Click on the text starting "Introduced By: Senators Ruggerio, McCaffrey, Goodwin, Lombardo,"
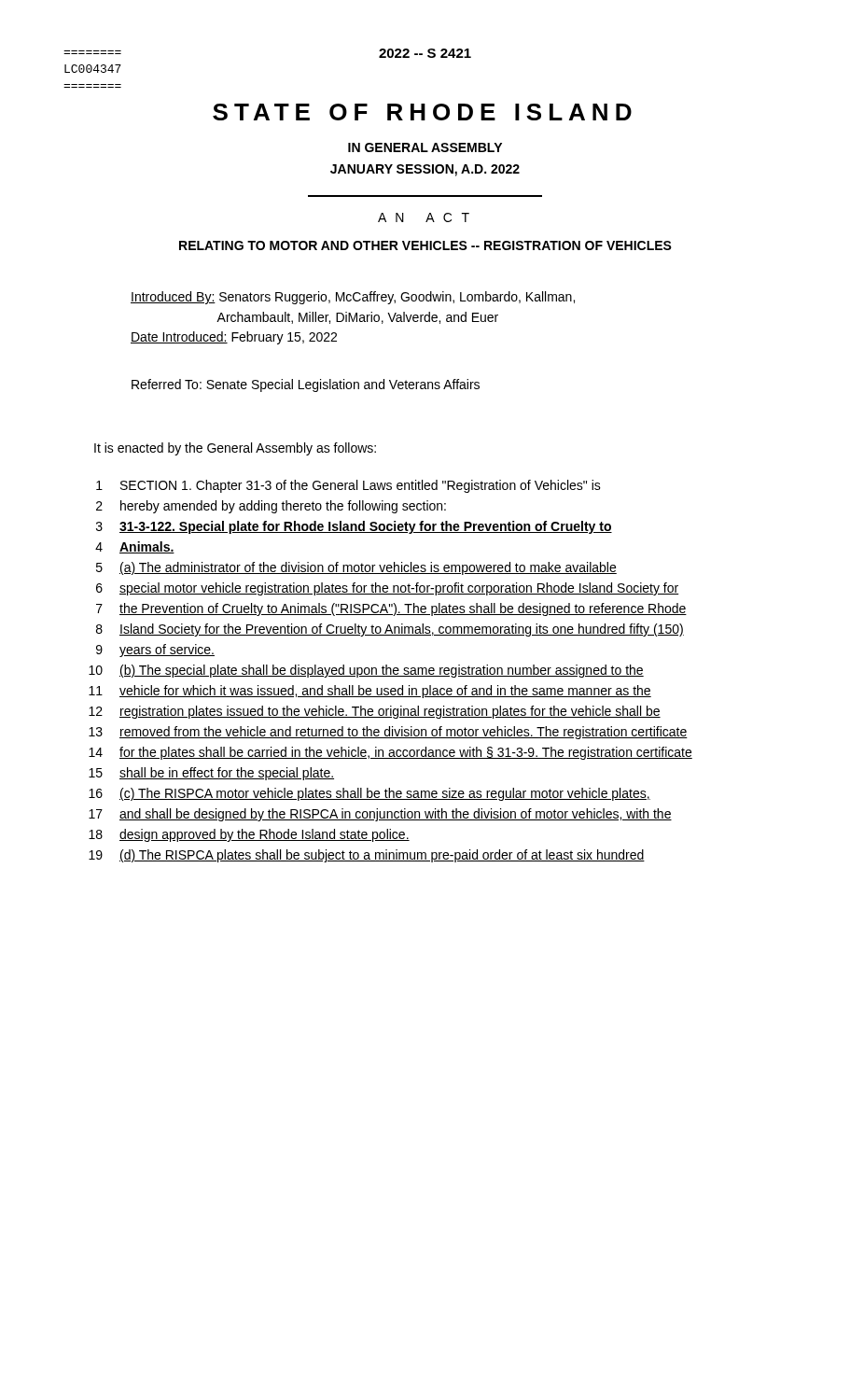The height and width of the screenshot is (1400, 850). (x=353, y=317)
